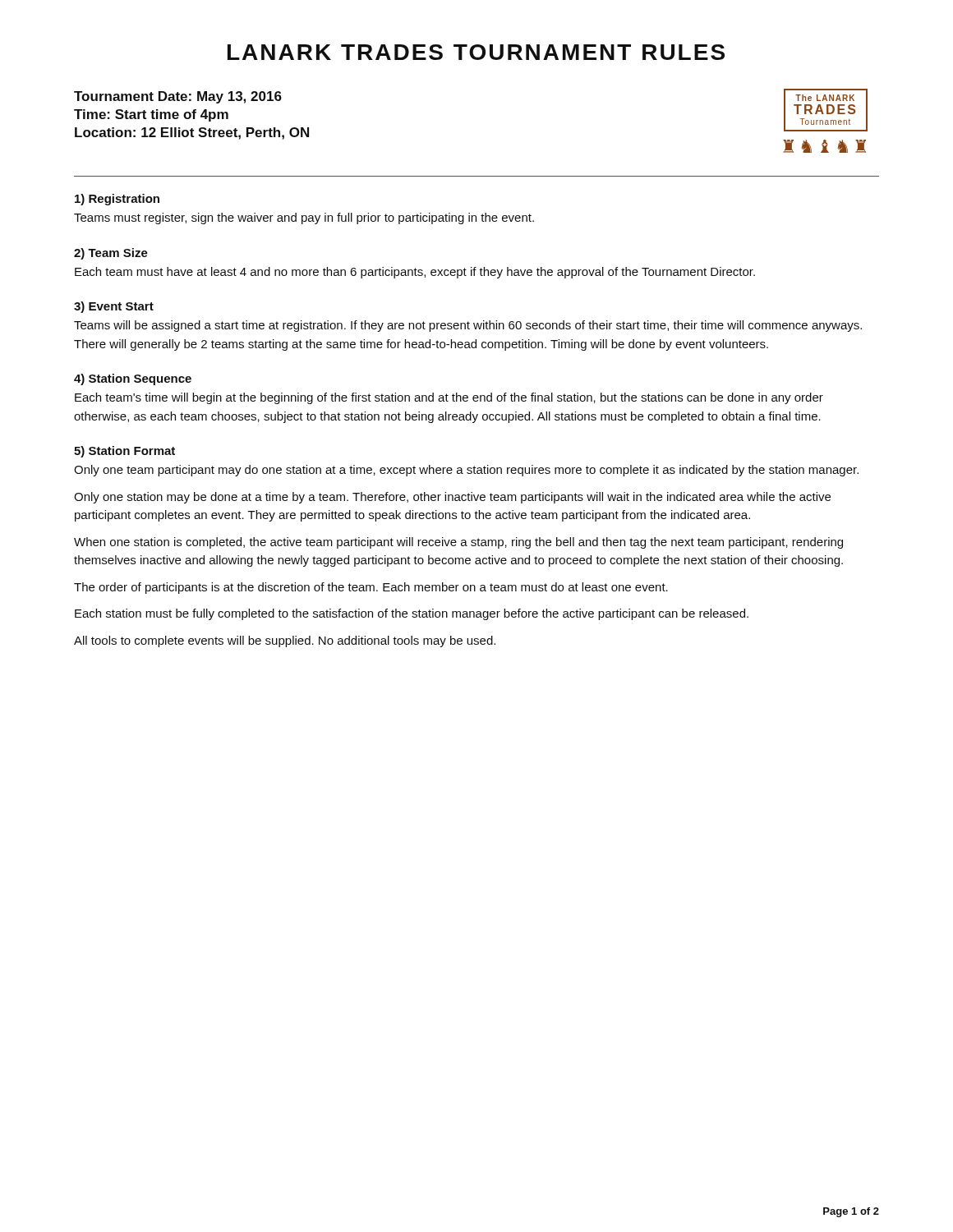Find the element starting "Each station must be fully completed"
The image size is (953, 1232).
(412, 613)
